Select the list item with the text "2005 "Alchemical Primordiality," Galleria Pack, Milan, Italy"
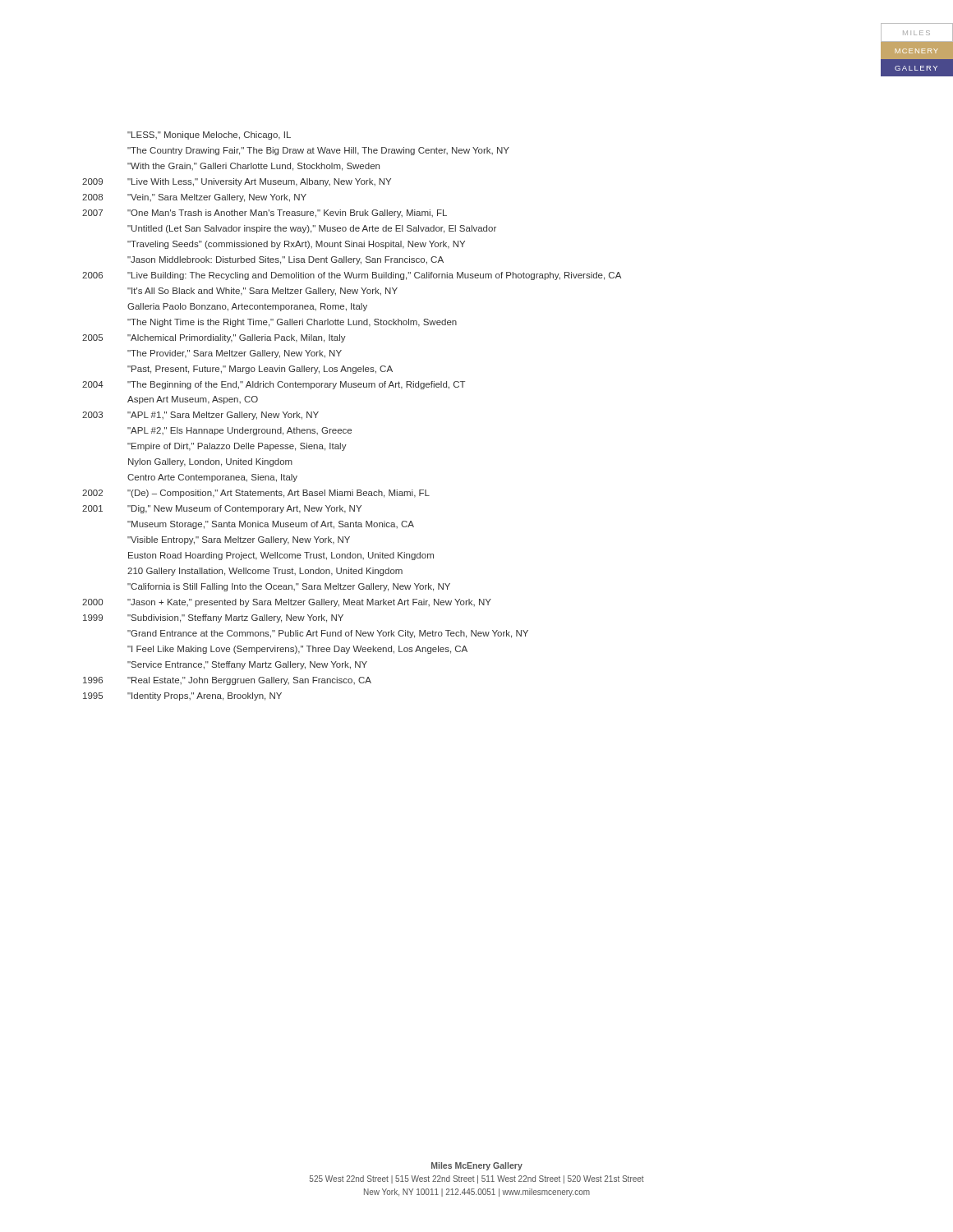 tap(214, 338)
